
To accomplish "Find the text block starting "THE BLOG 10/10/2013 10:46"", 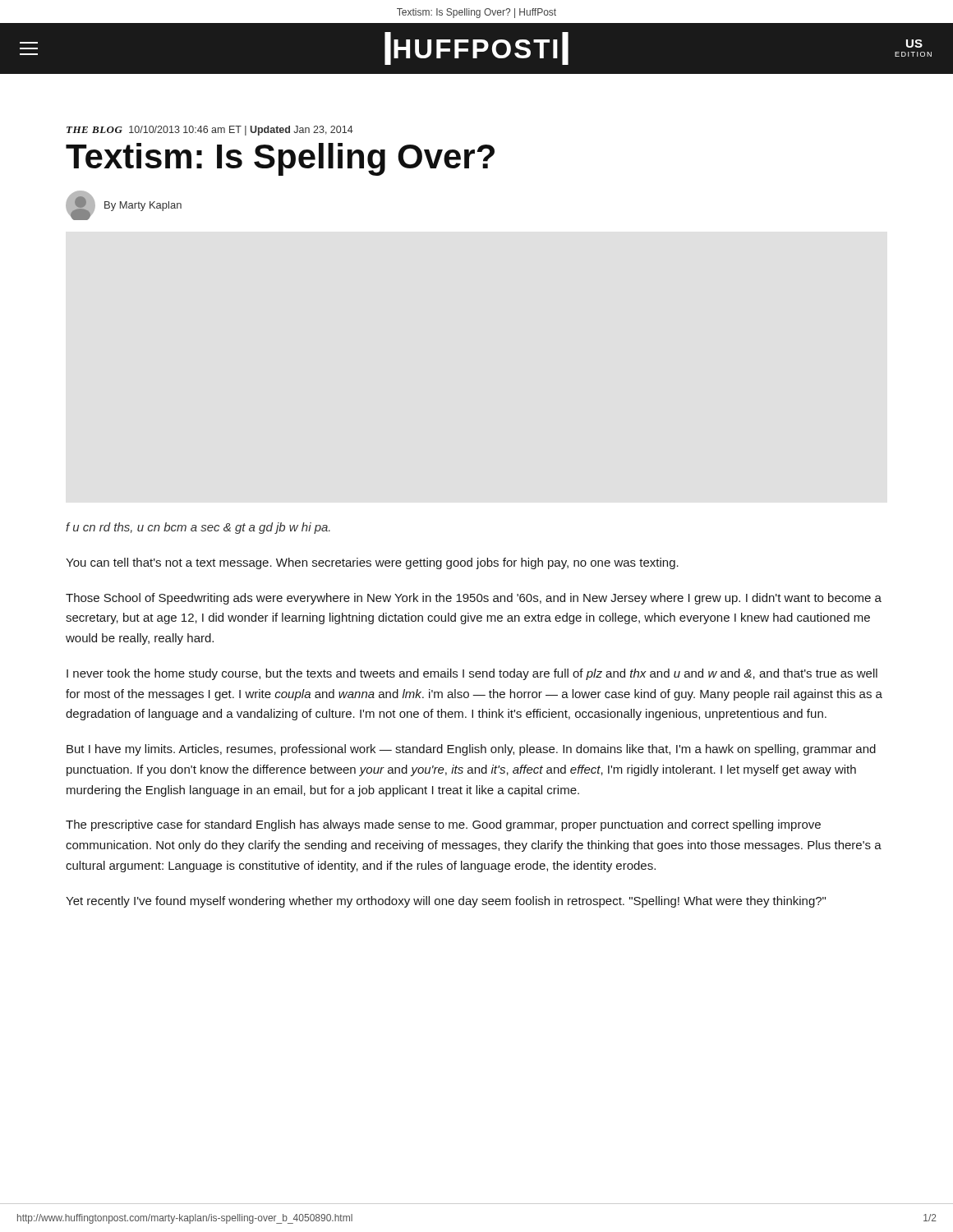I will point(209,129).
